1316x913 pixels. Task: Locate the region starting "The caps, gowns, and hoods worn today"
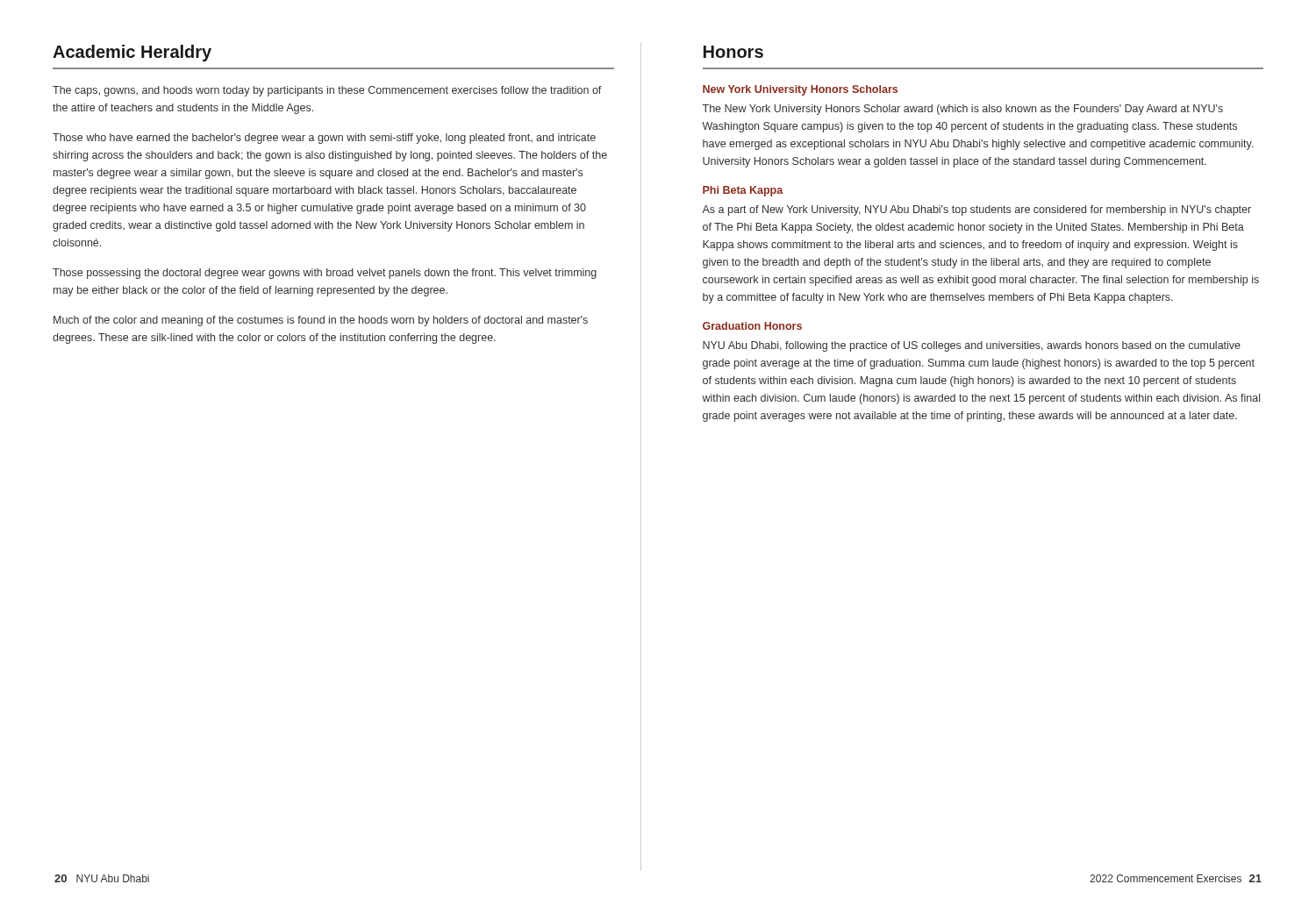327,99
